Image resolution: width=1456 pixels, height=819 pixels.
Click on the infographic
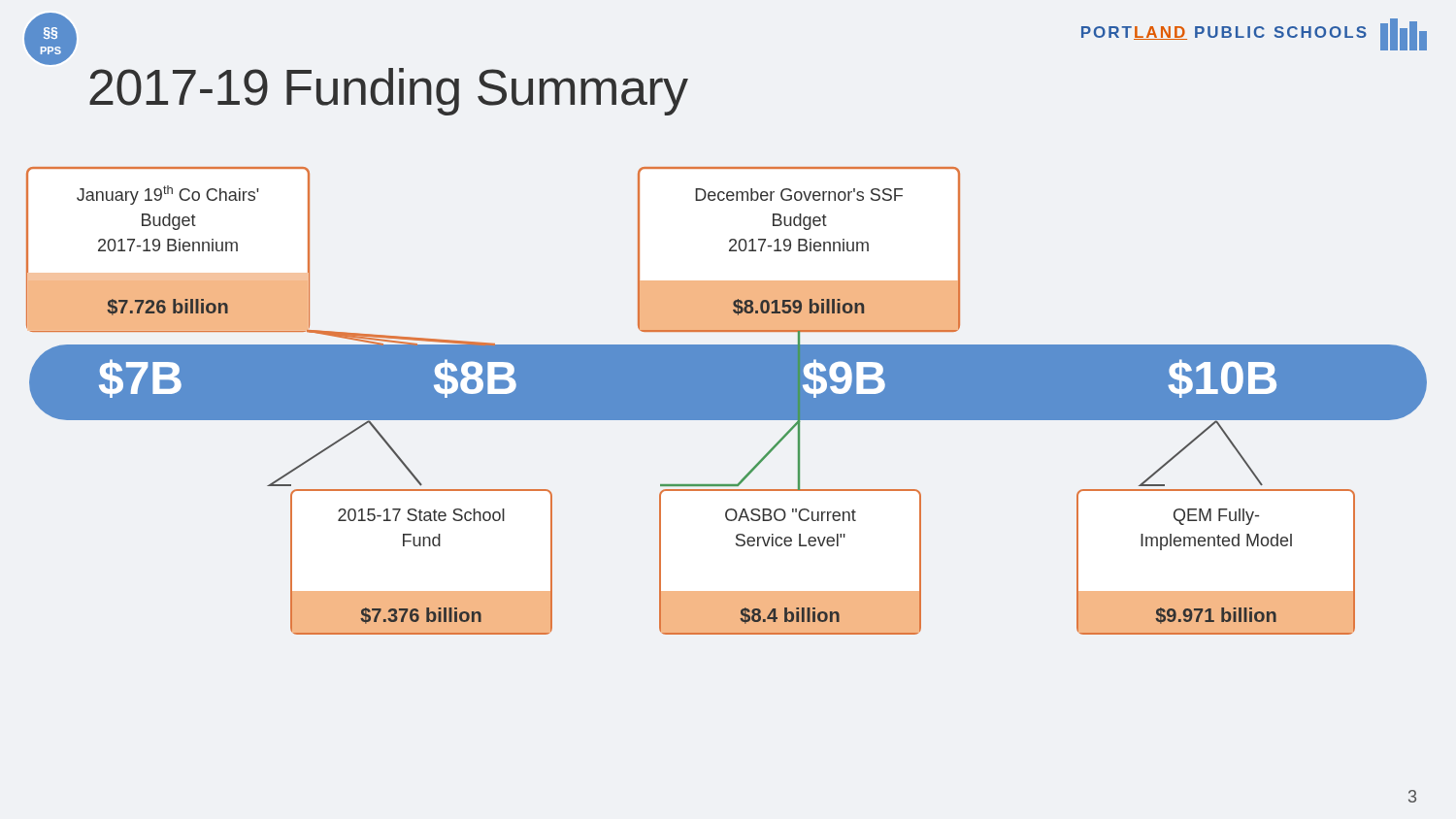click(x=728, y=461)
